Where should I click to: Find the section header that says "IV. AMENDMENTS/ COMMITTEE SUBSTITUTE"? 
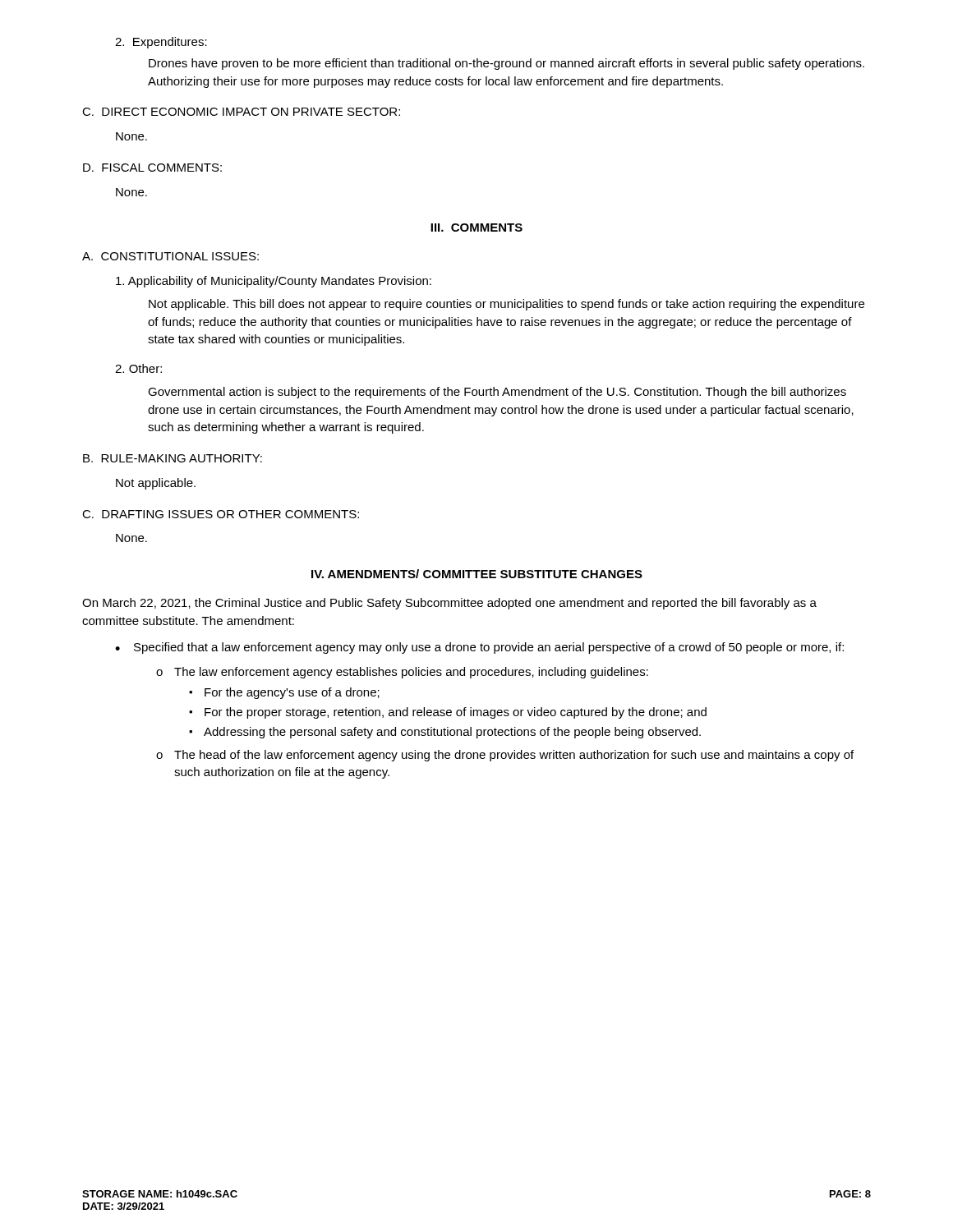pos(476,574)
